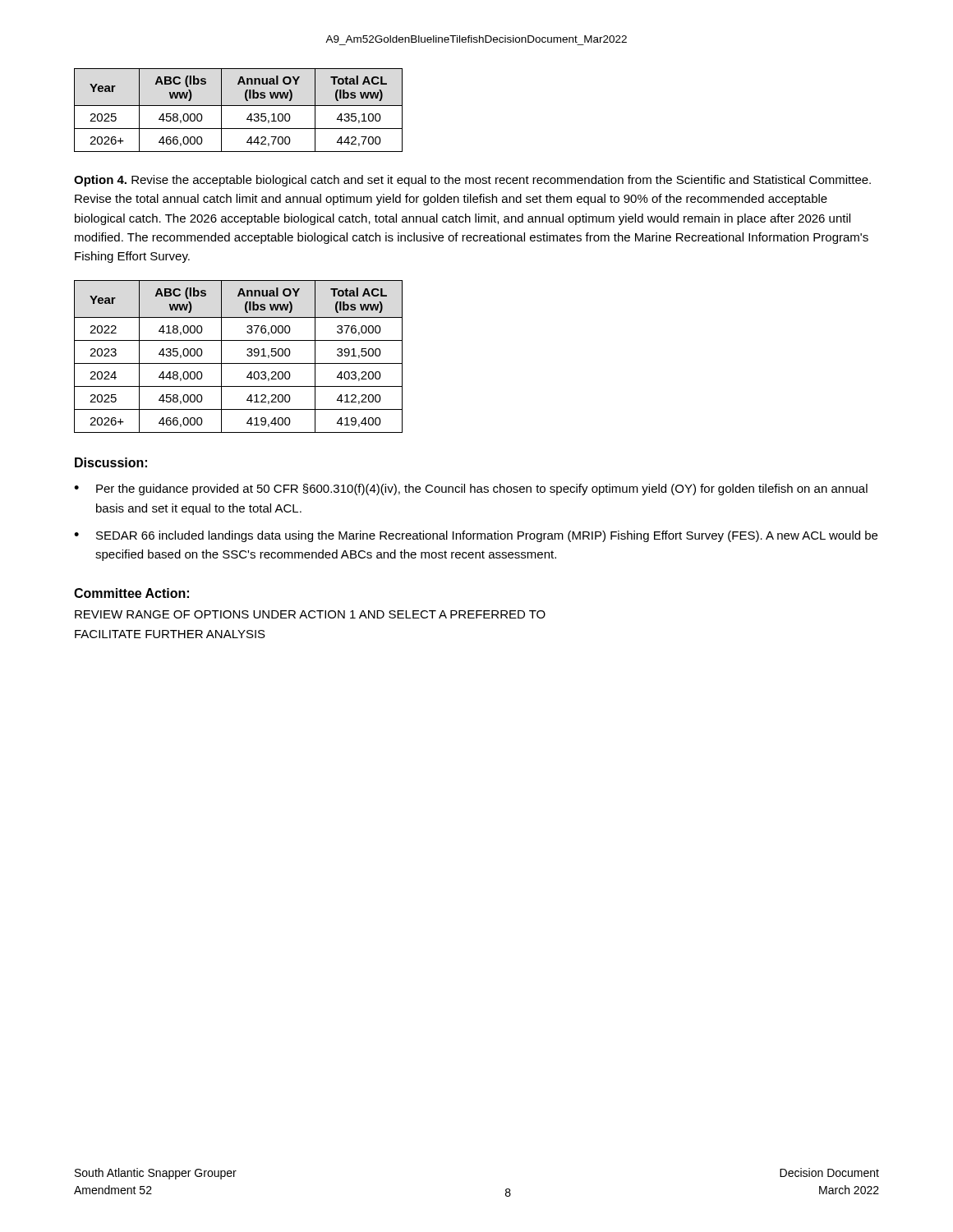This screenshot has height=1232, width=953.
Task: Click on the element starting "• Per the guidance provided"
Action: click(x=476, y=498)
